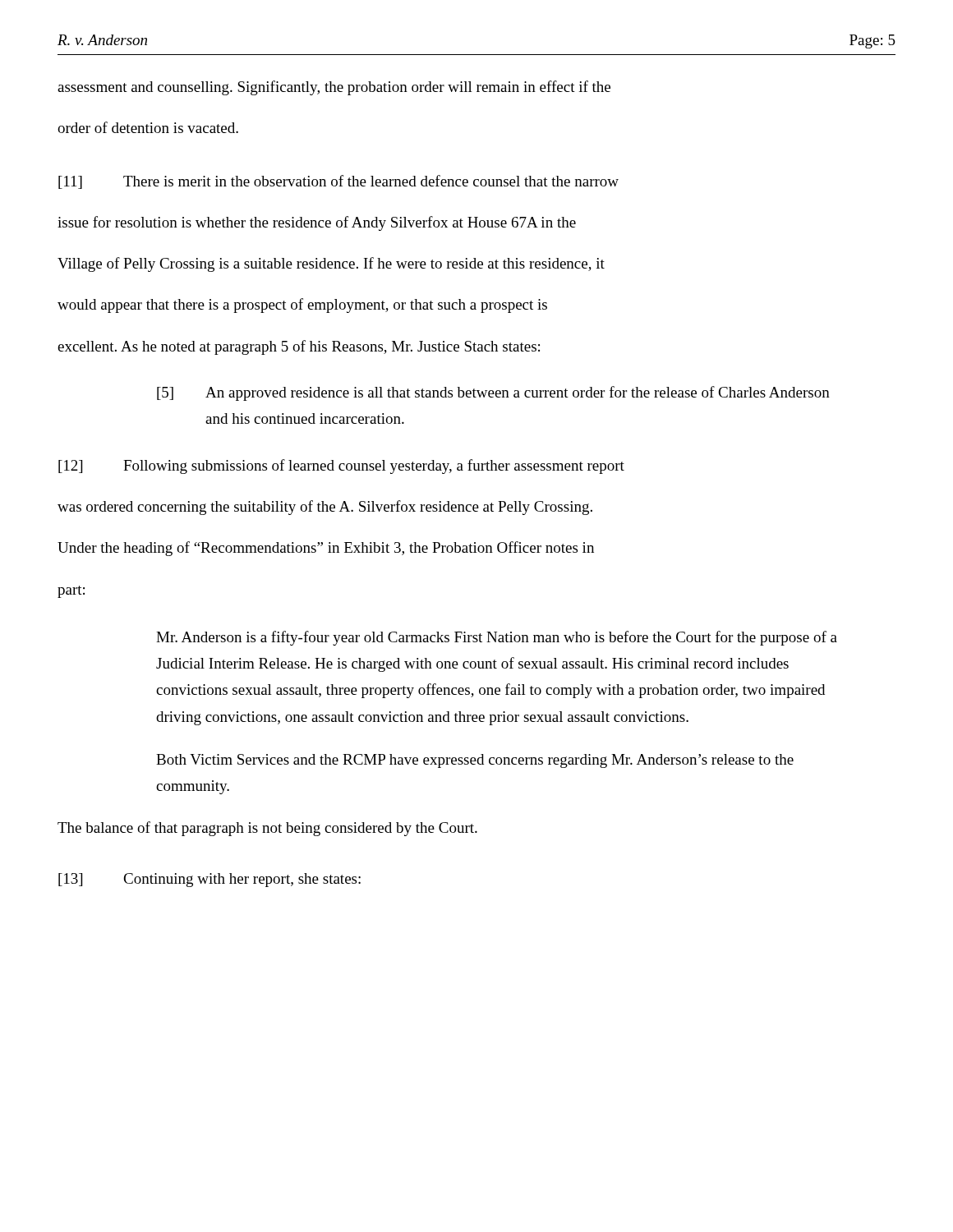Screen dimensions: 1232x953
Task: Click on the text block starting "issue for resolution is whether the residence of"
Action: (317, 222)
